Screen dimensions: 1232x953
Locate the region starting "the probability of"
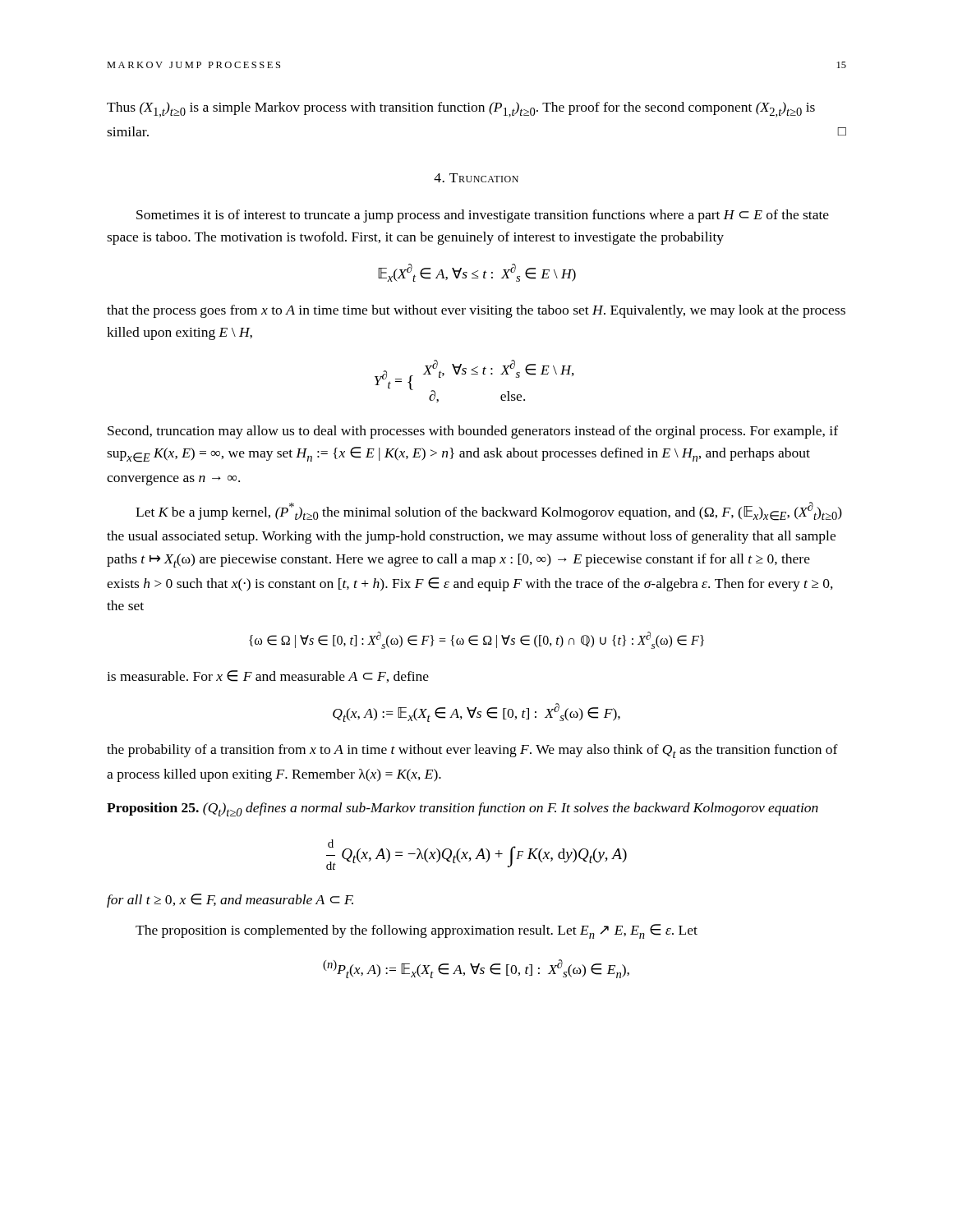(x=476, y=762)
